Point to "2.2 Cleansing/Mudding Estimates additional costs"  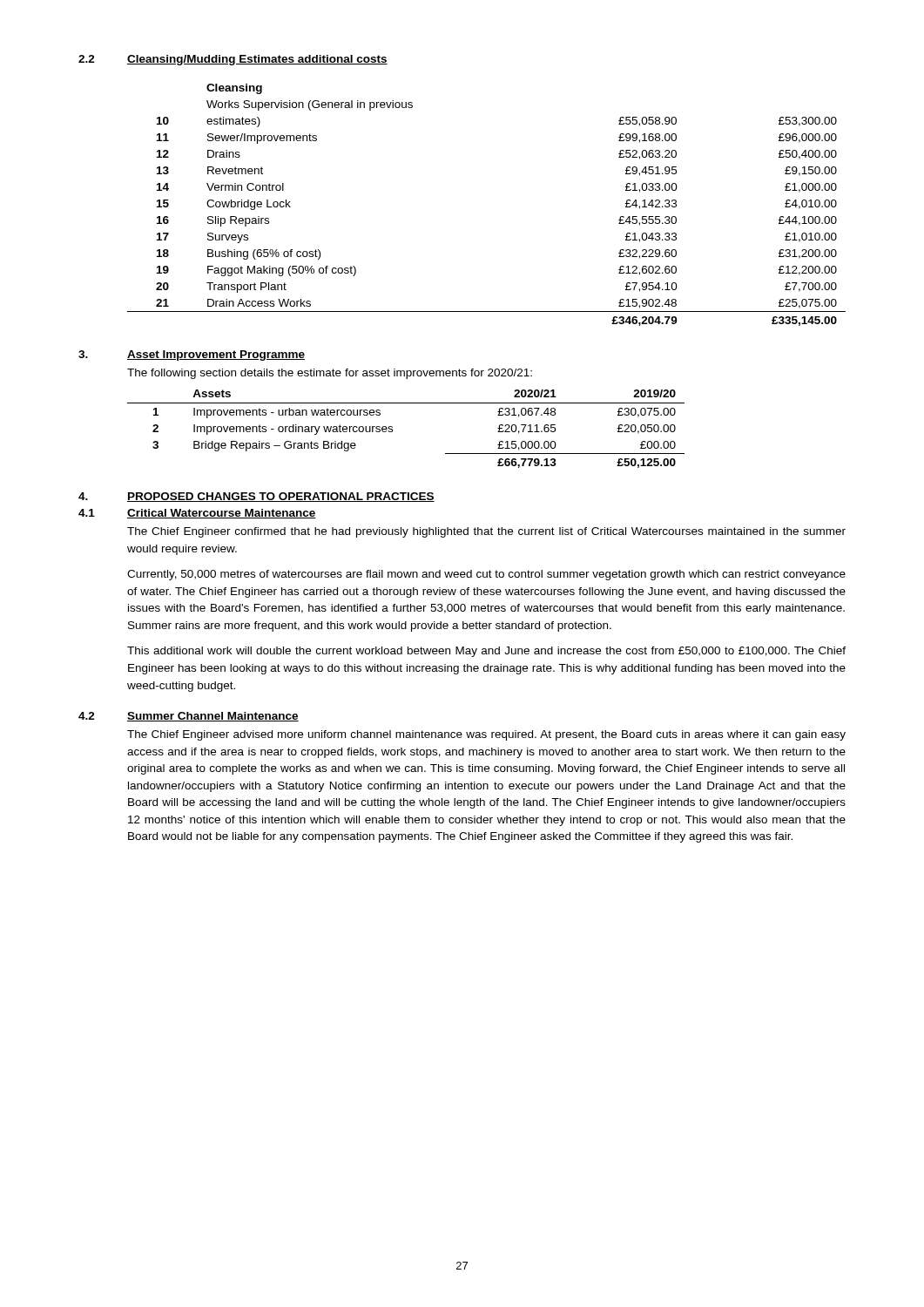click(233, 61)
